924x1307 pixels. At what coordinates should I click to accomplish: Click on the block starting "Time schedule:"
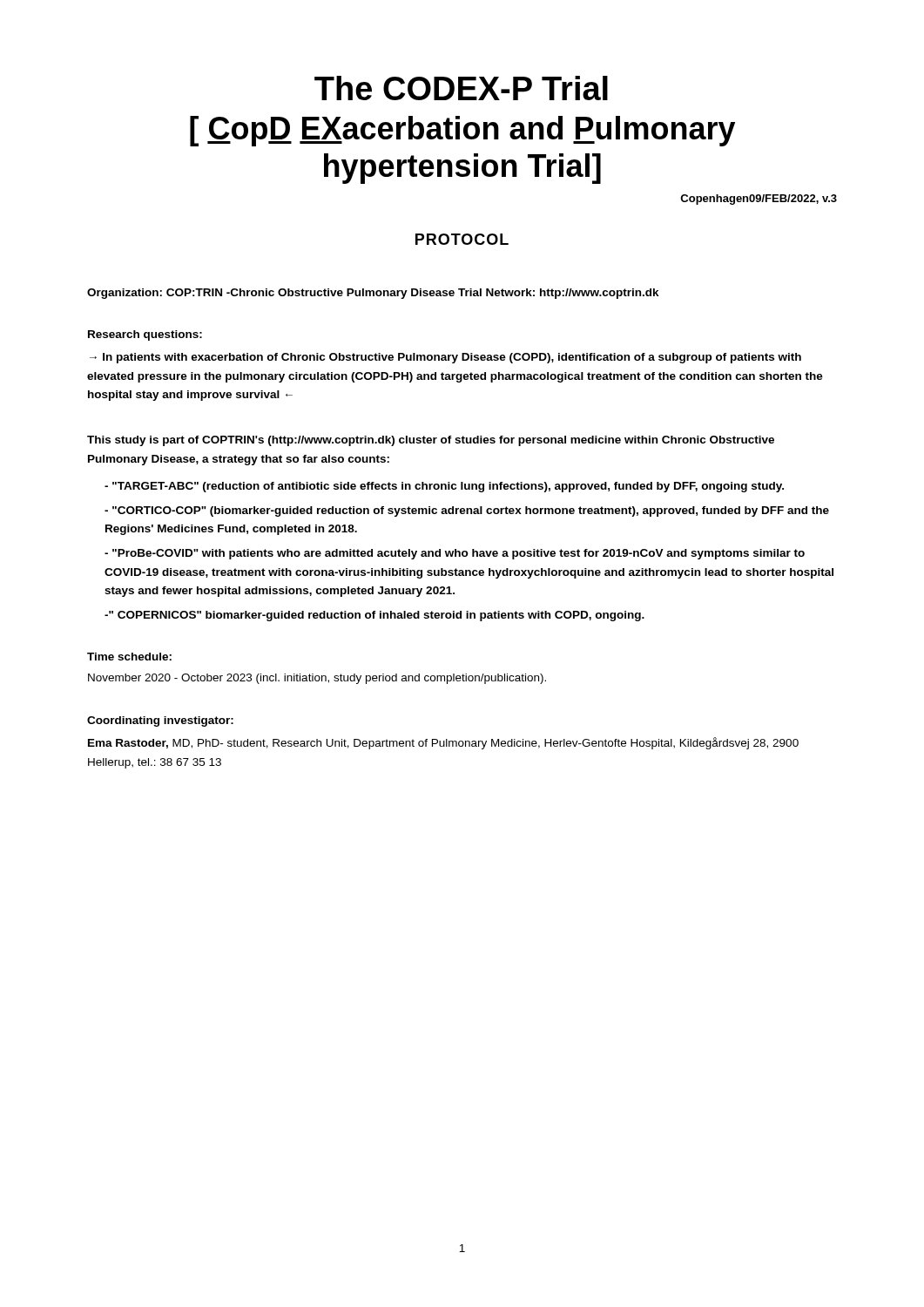click(x=130, y=657)
